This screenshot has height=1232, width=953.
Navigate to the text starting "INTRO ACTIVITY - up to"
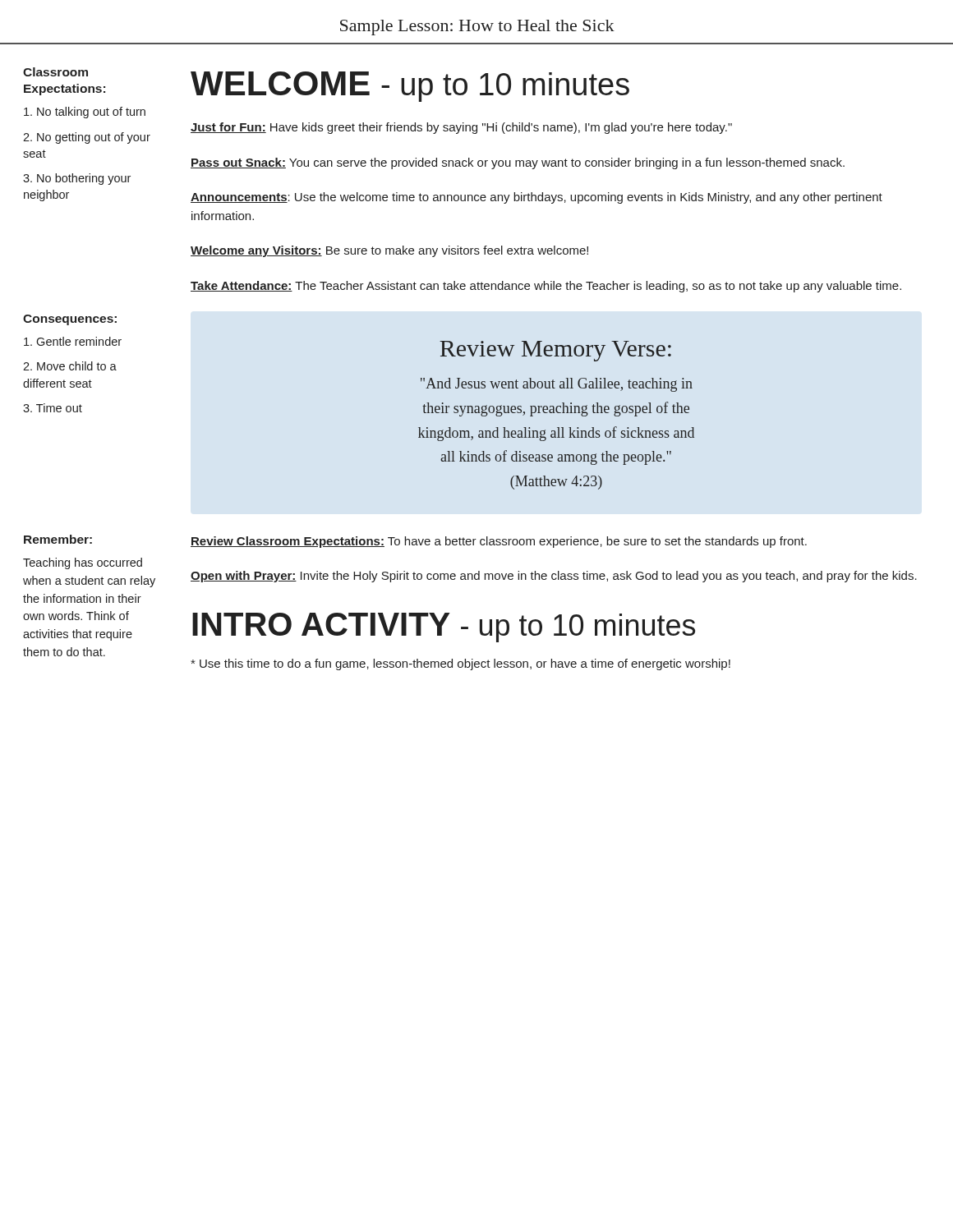pyautogui.click(x=443, y=624)
